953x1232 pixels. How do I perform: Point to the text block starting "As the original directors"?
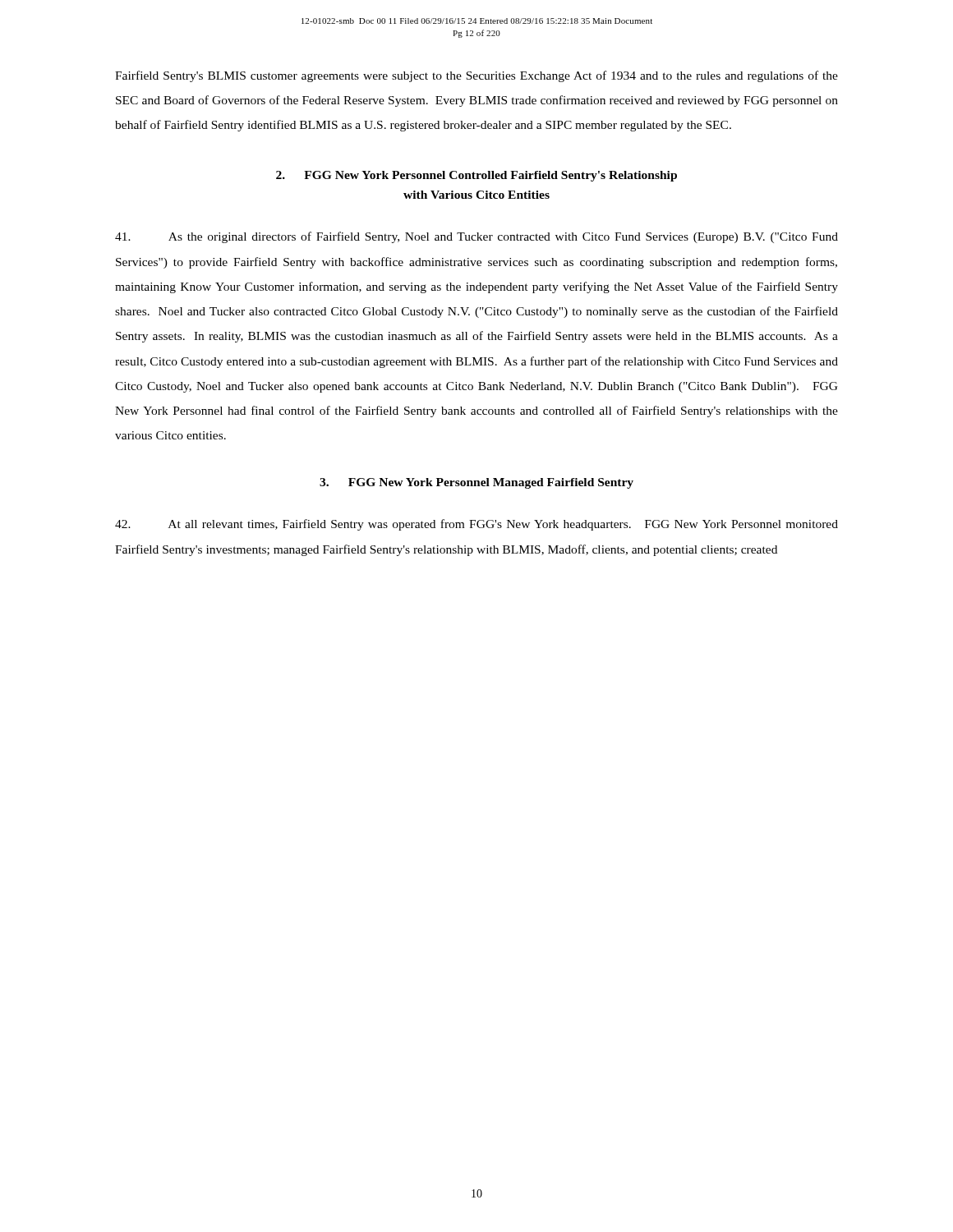(476, 333)
